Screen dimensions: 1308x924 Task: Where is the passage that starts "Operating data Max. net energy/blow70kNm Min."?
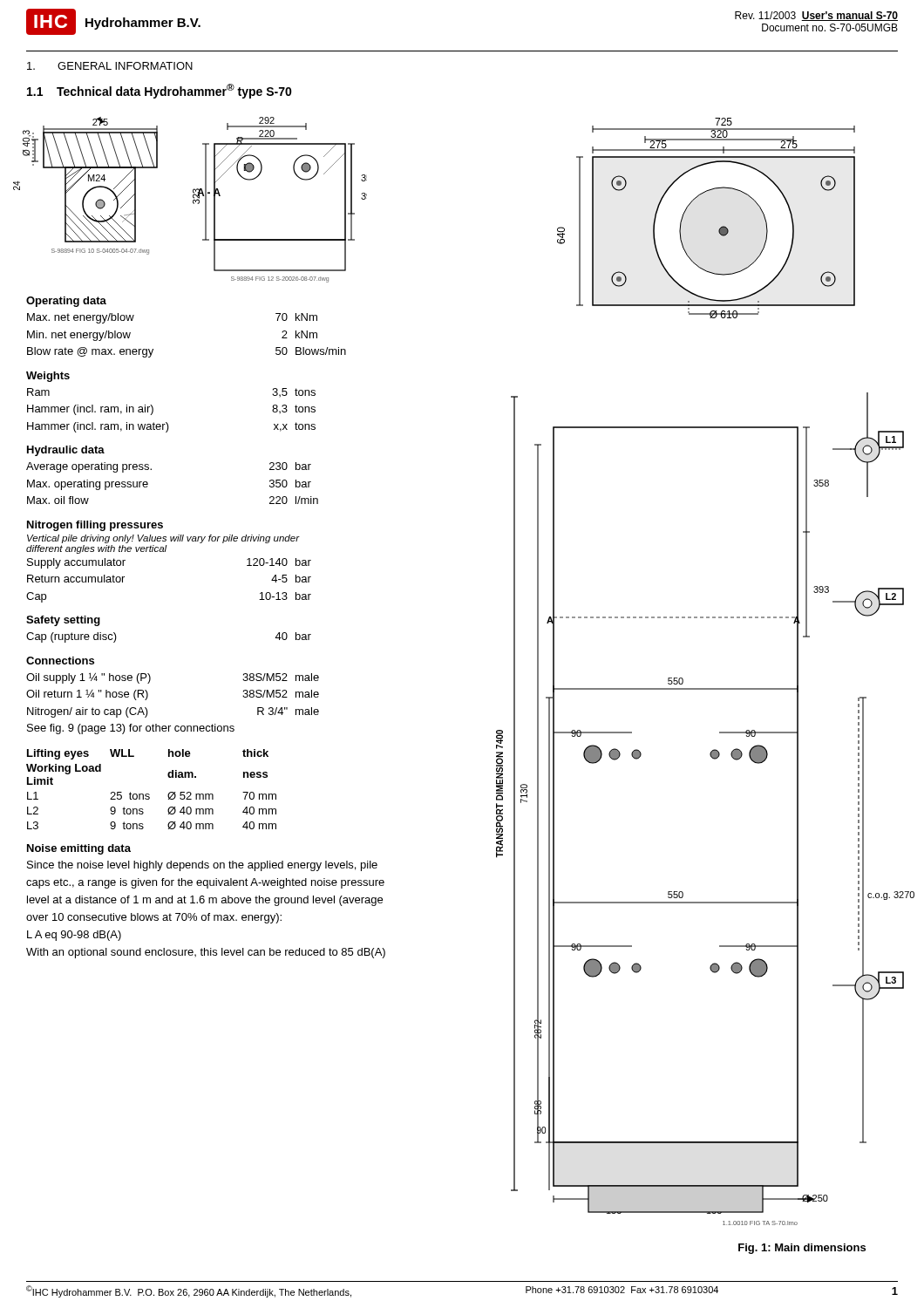click(66, 302)
